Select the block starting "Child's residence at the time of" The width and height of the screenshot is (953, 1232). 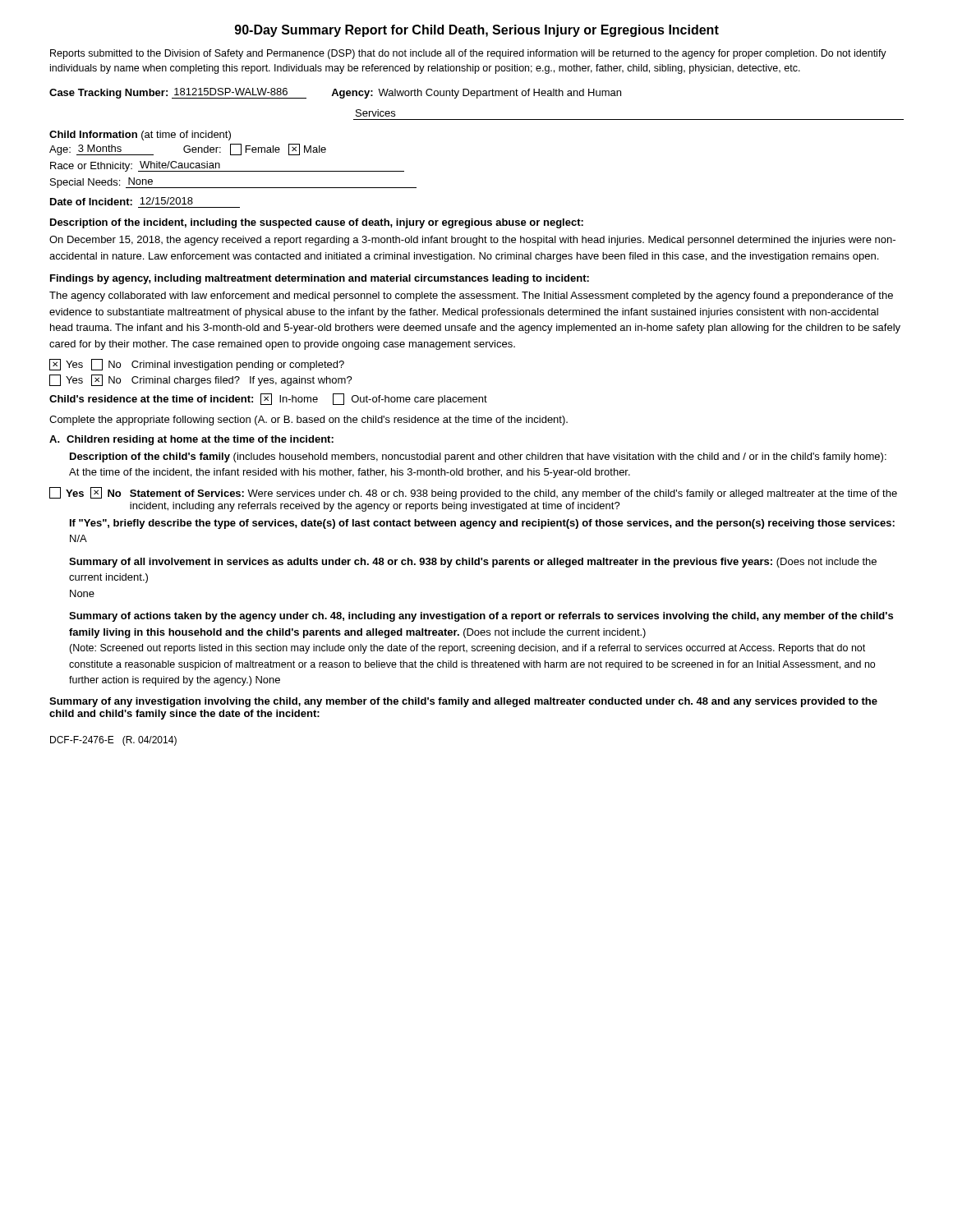[x=268, y=399]
